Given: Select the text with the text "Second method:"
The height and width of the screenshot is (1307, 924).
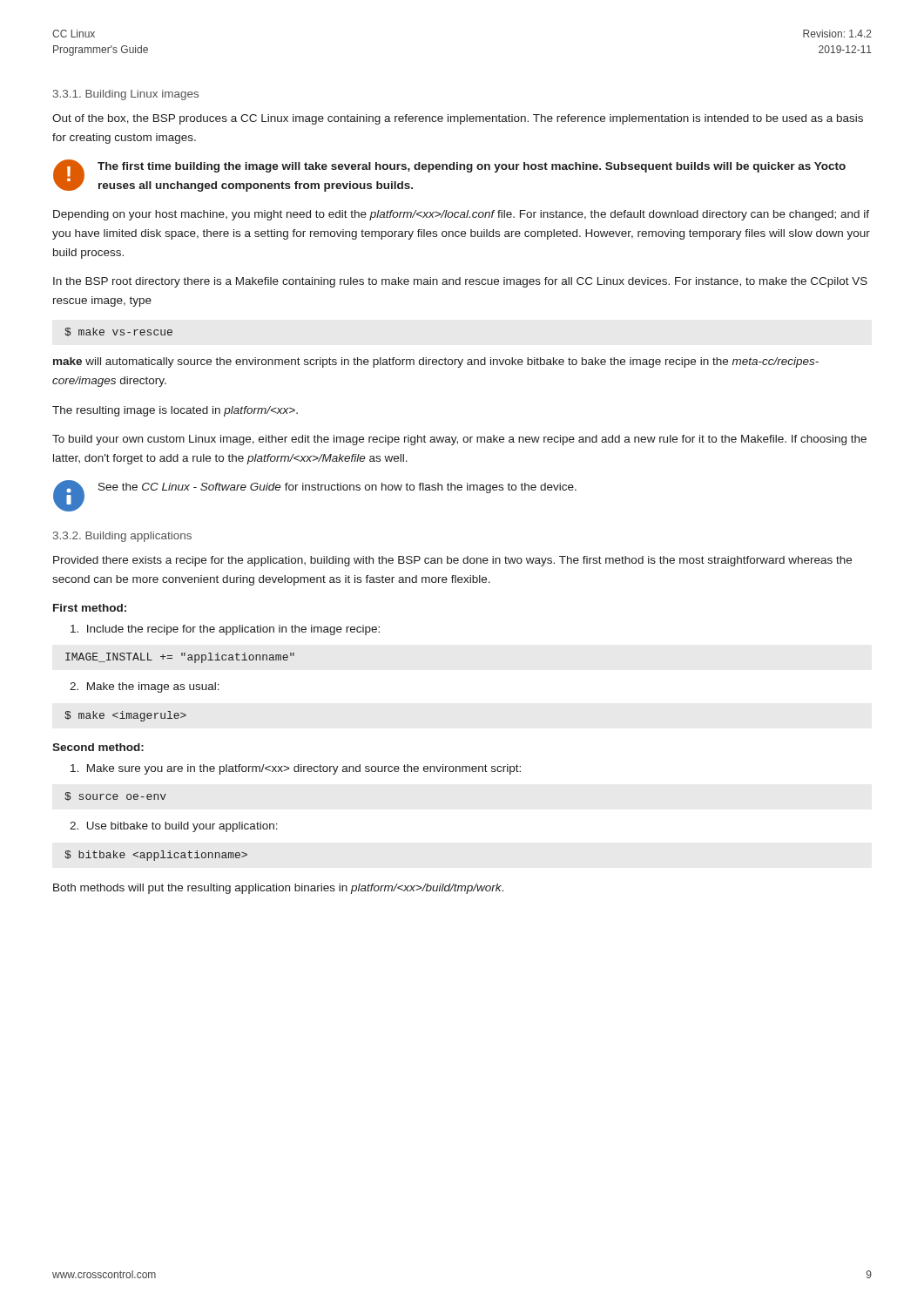Looking at the screenshot, I should [98, 747].
